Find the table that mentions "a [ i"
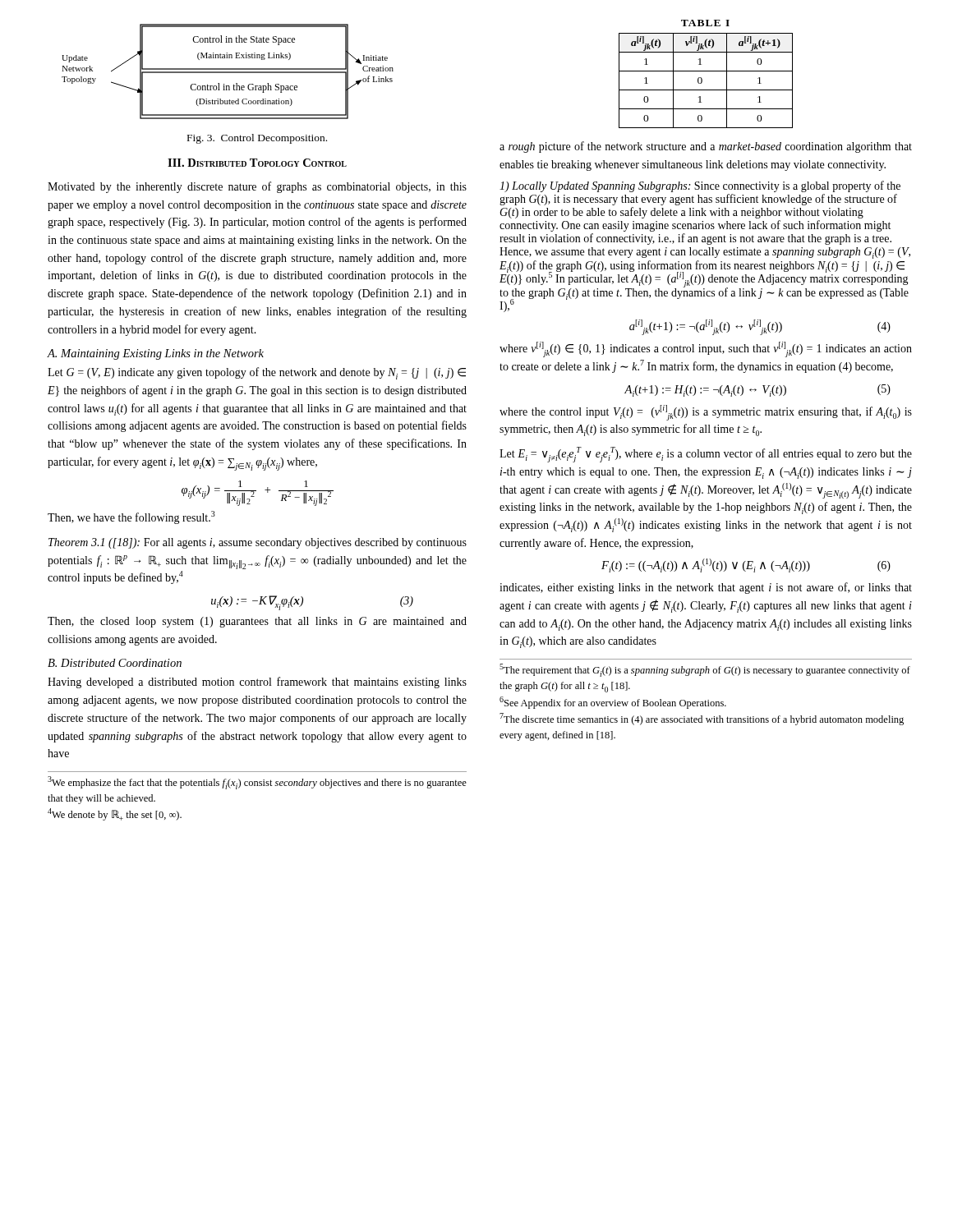953x1232 pixels. coord(706,72)
